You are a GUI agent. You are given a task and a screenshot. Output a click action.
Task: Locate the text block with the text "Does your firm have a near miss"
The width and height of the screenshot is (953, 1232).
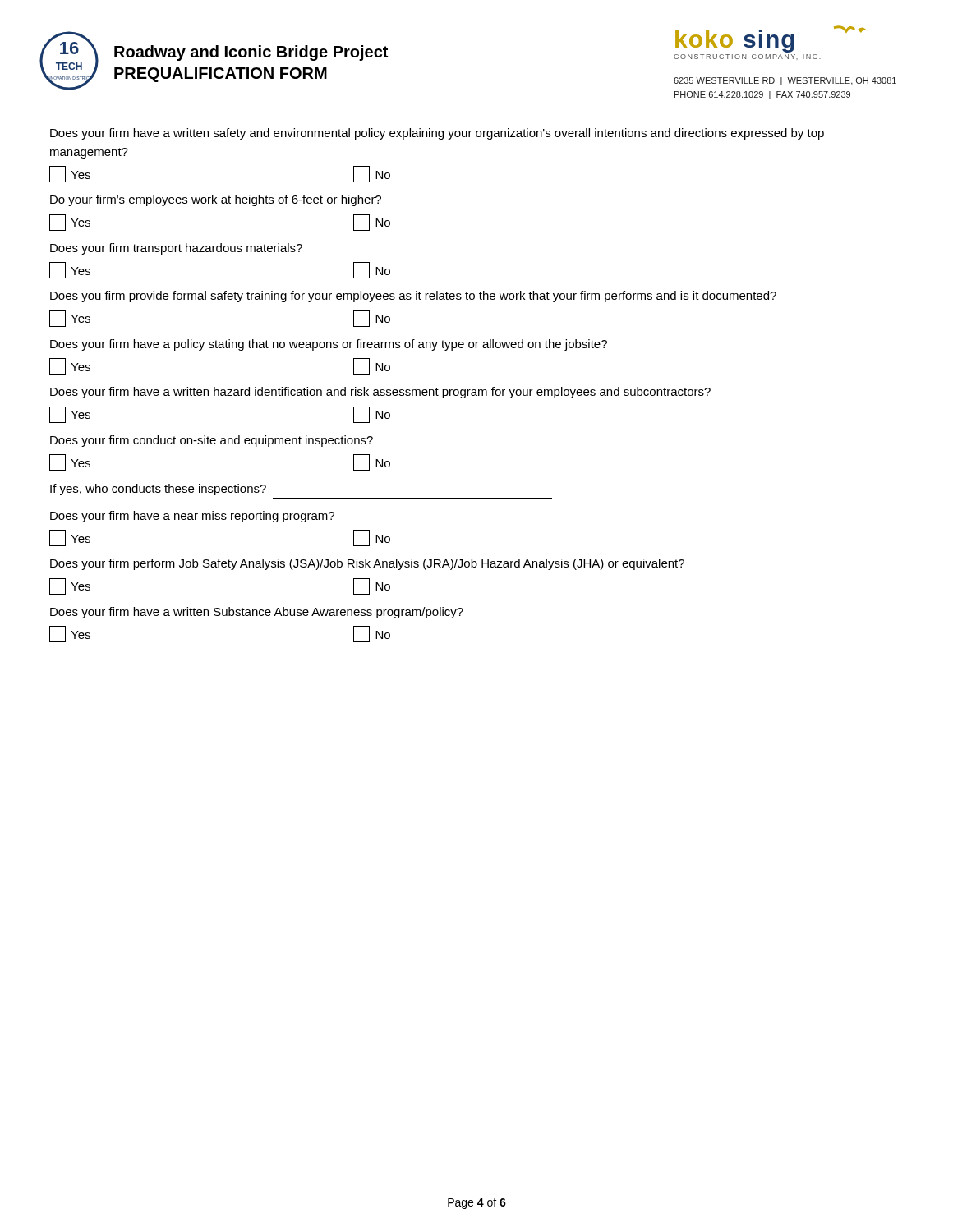[192, 515]
